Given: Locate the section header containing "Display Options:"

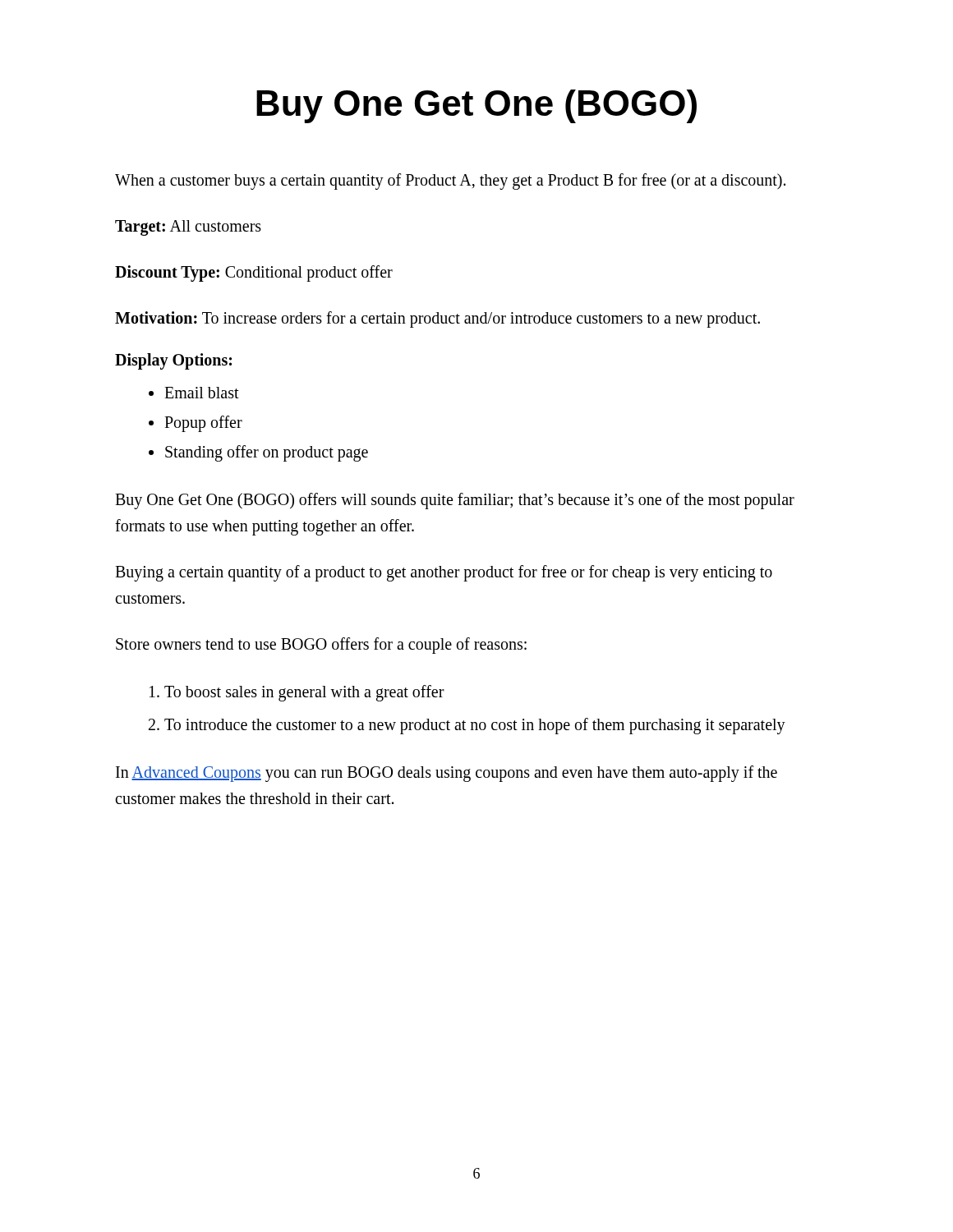Looking at the screenshot, I should click(174, 360).
